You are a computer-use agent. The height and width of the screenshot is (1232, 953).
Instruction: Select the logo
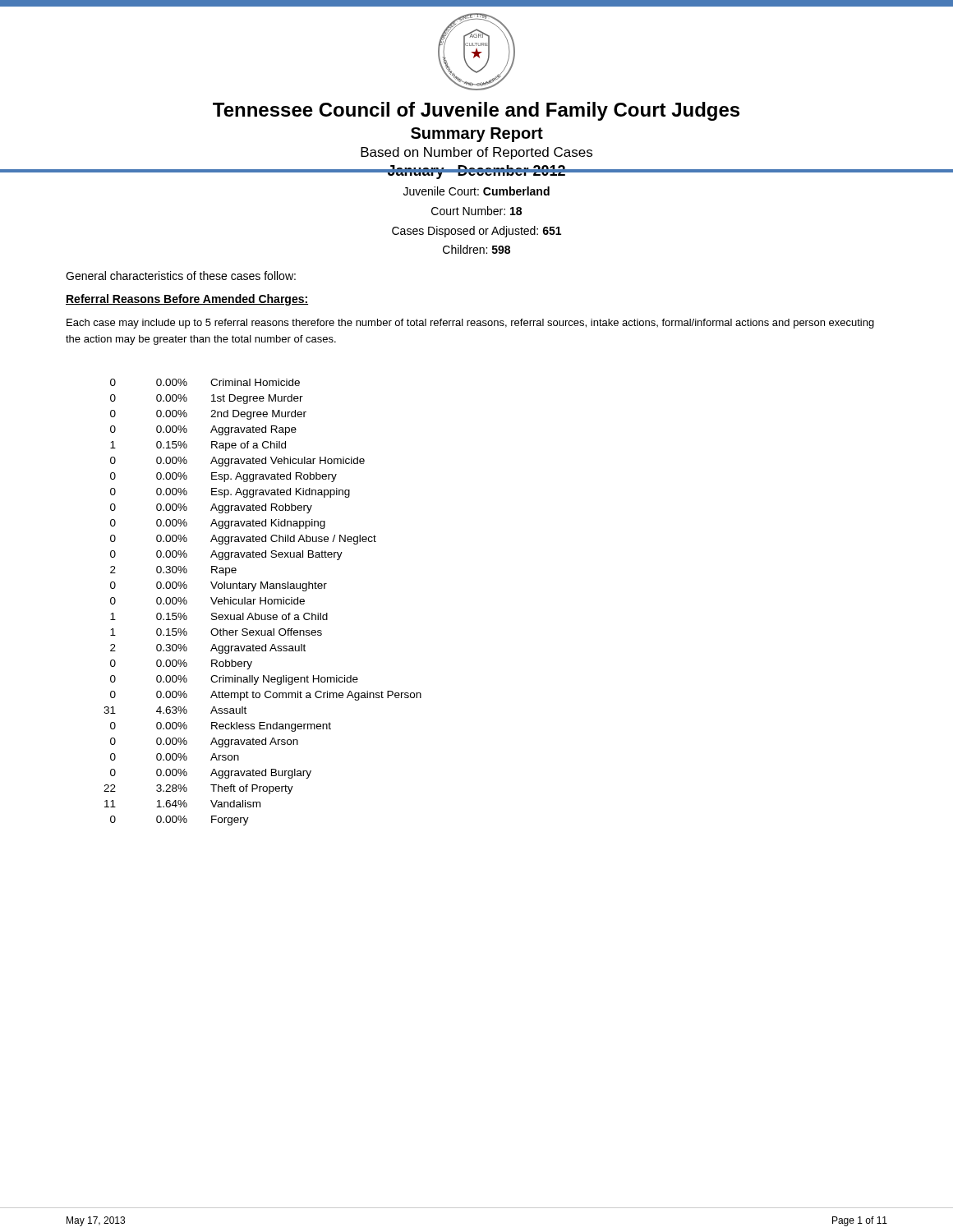476,53
